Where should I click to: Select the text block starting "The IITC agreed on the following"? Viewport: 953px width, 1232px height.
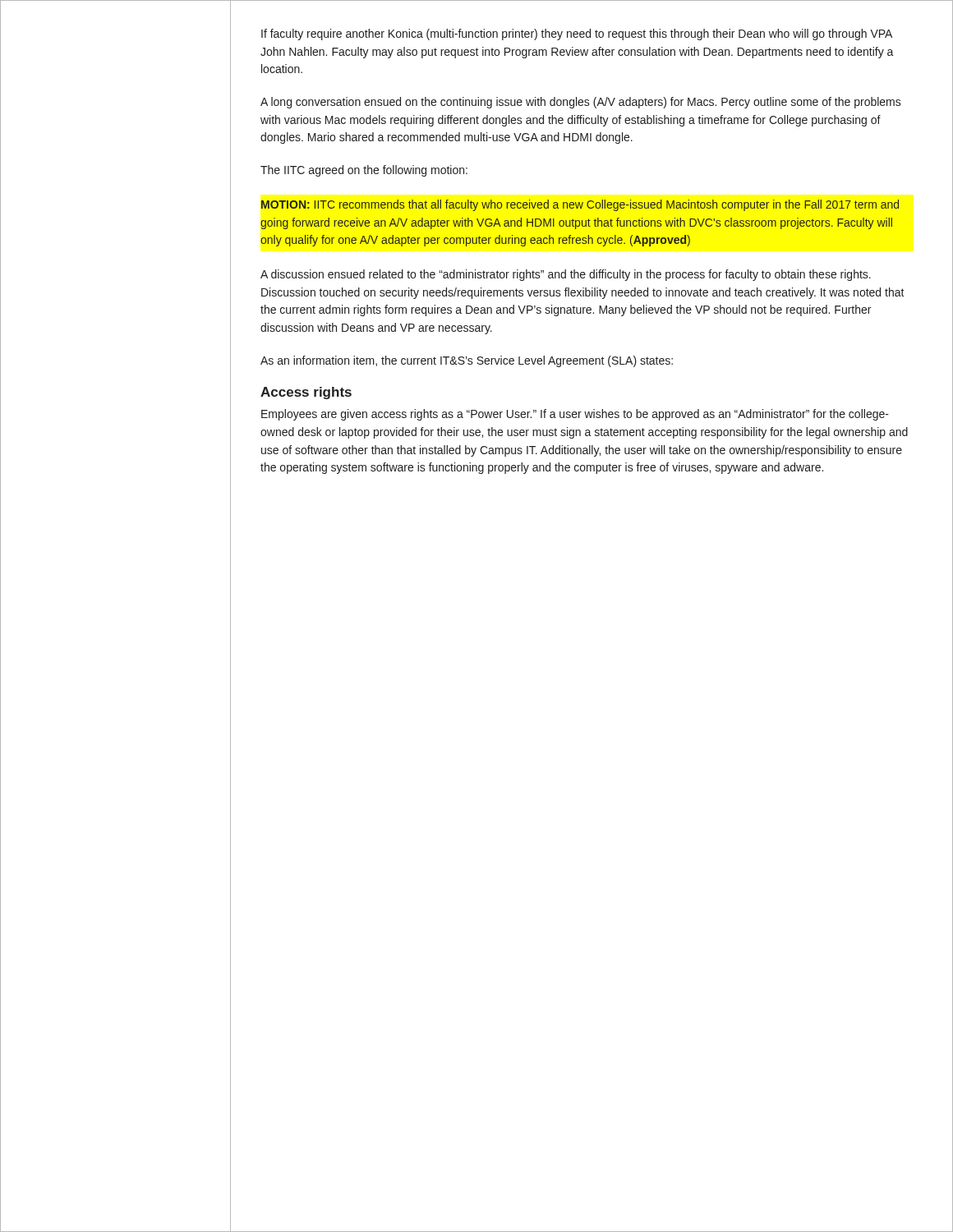(x=364, y=170)
